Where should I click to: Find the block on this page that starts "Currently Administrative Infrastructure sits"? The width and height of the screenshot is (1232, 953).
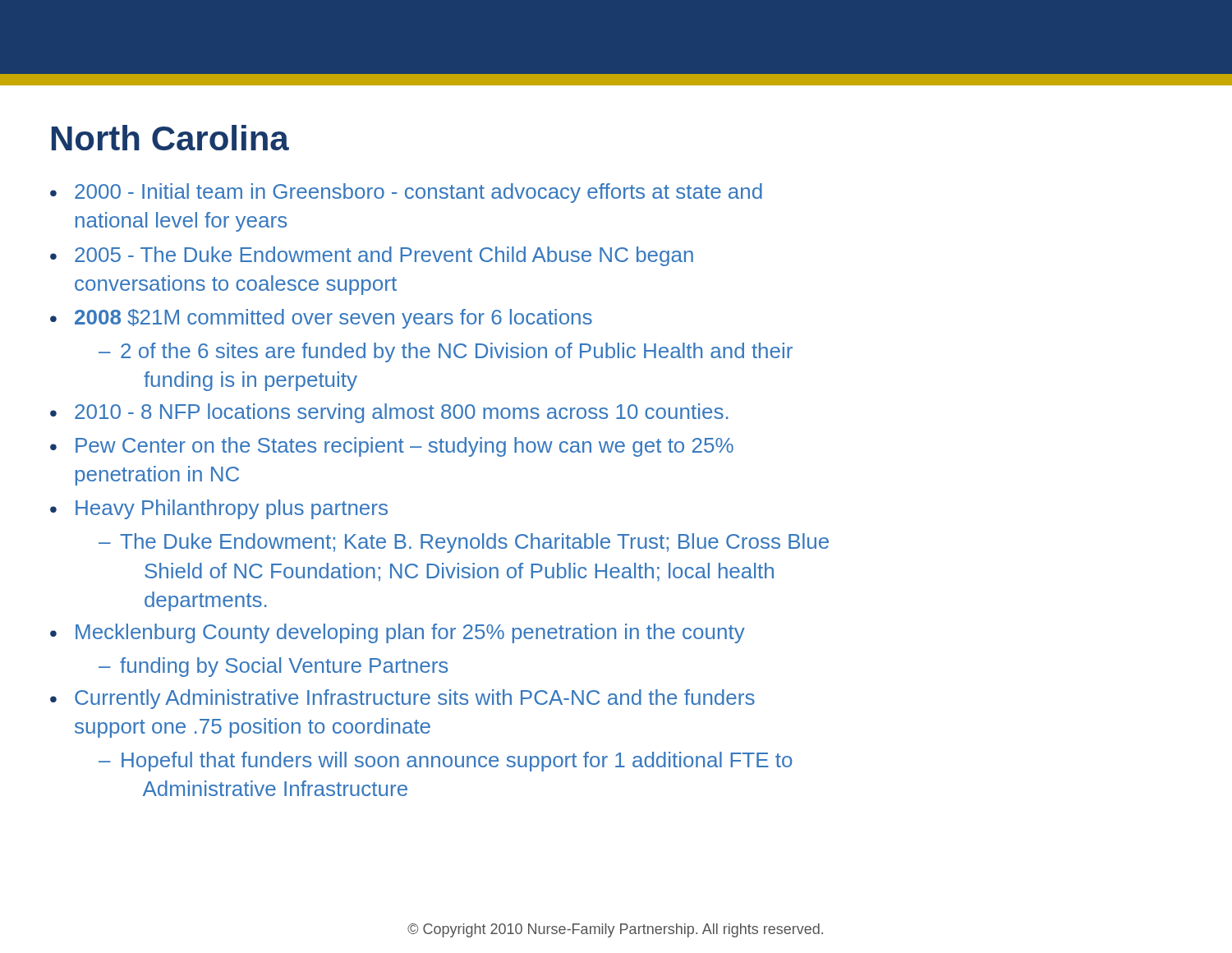coord(415,712)
